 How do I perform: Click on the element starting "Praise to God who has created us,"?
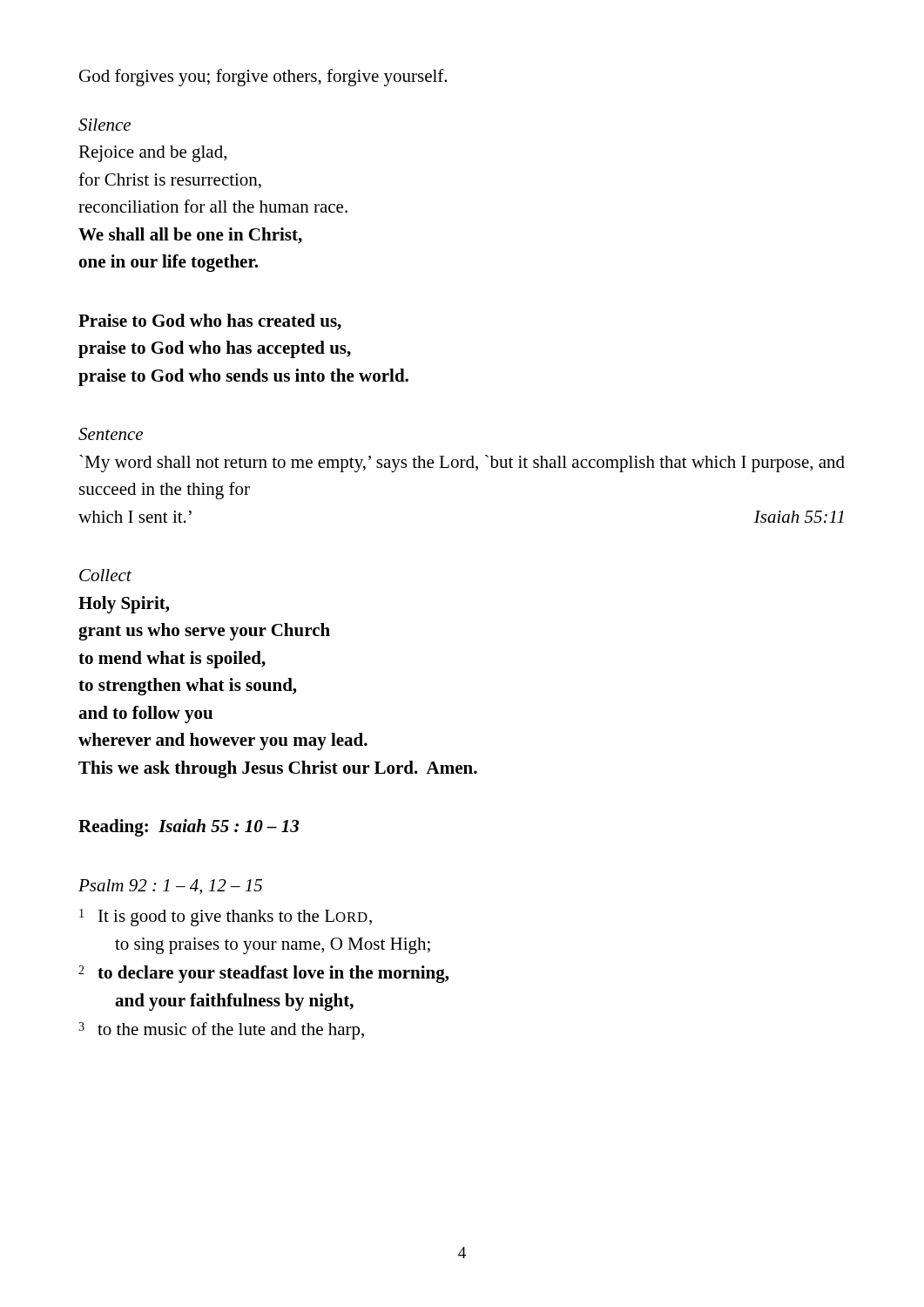click(x=210, y=322)
